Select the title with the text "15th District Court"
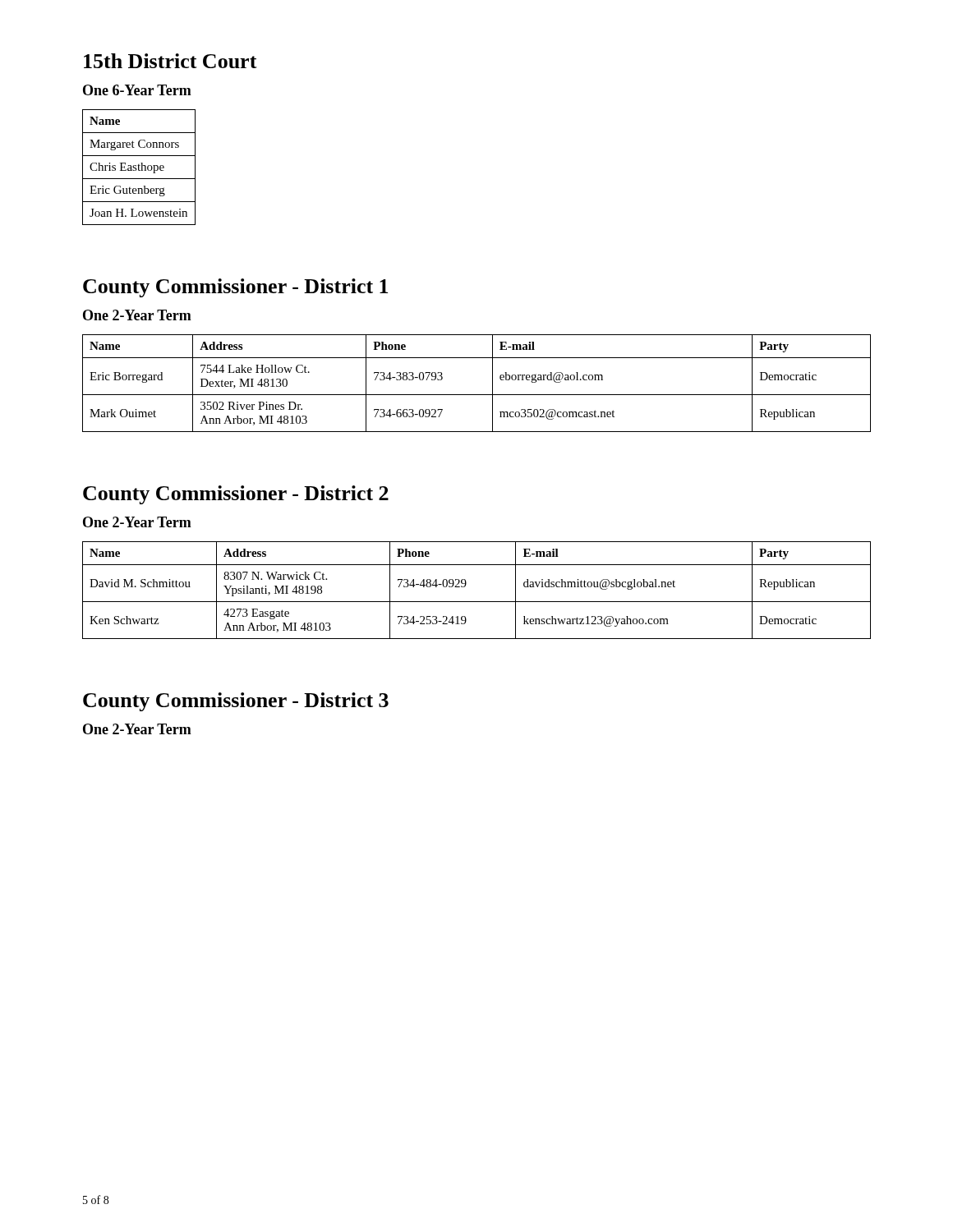This screenshot has width=953, height=1232. [x=169, y=62]
